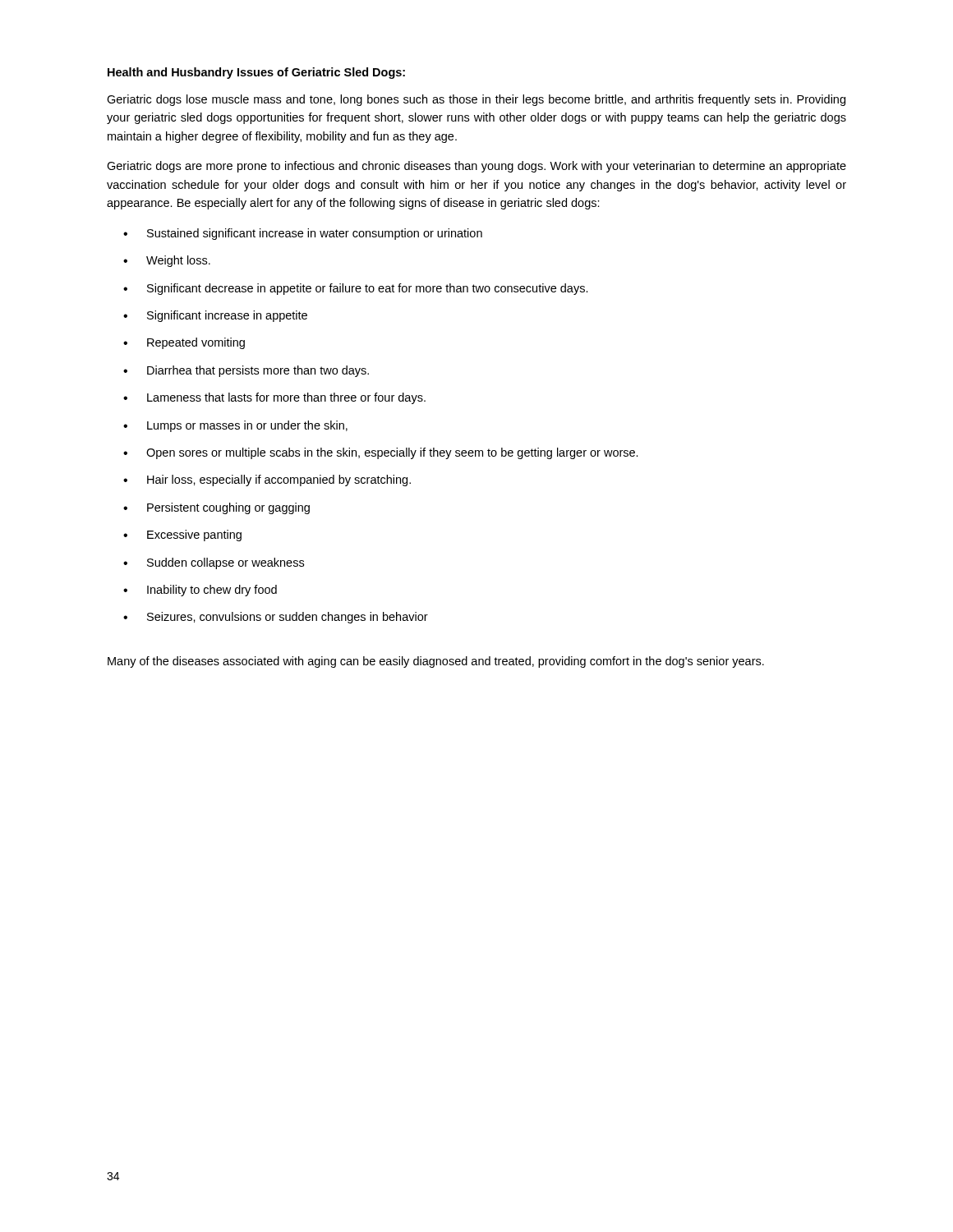
Task: Select the text starting "• Excessive panting"
Action: 182,536
